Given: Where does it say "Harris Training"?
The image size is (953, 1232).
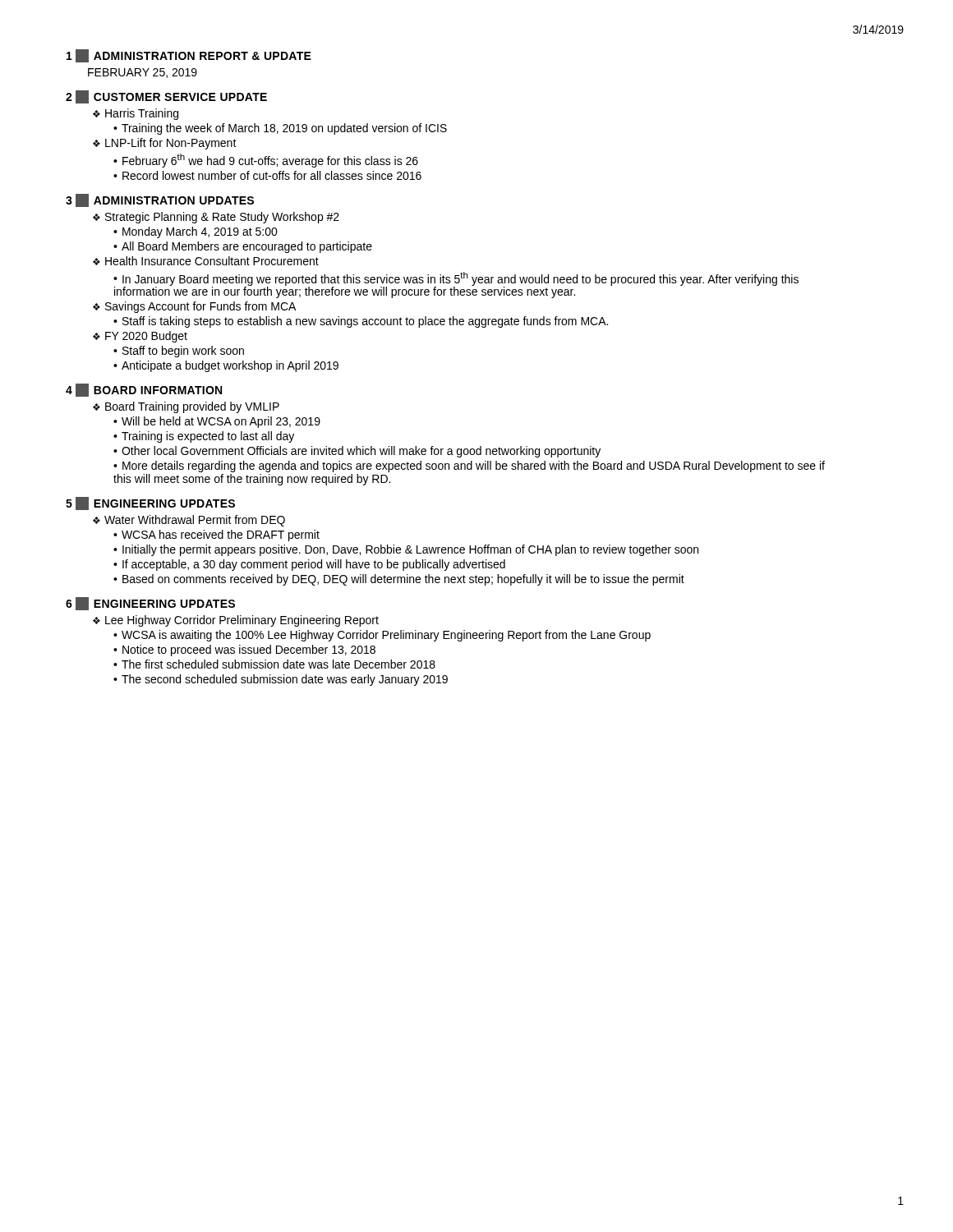Looking at the screenshot, I should click(142, 113).
